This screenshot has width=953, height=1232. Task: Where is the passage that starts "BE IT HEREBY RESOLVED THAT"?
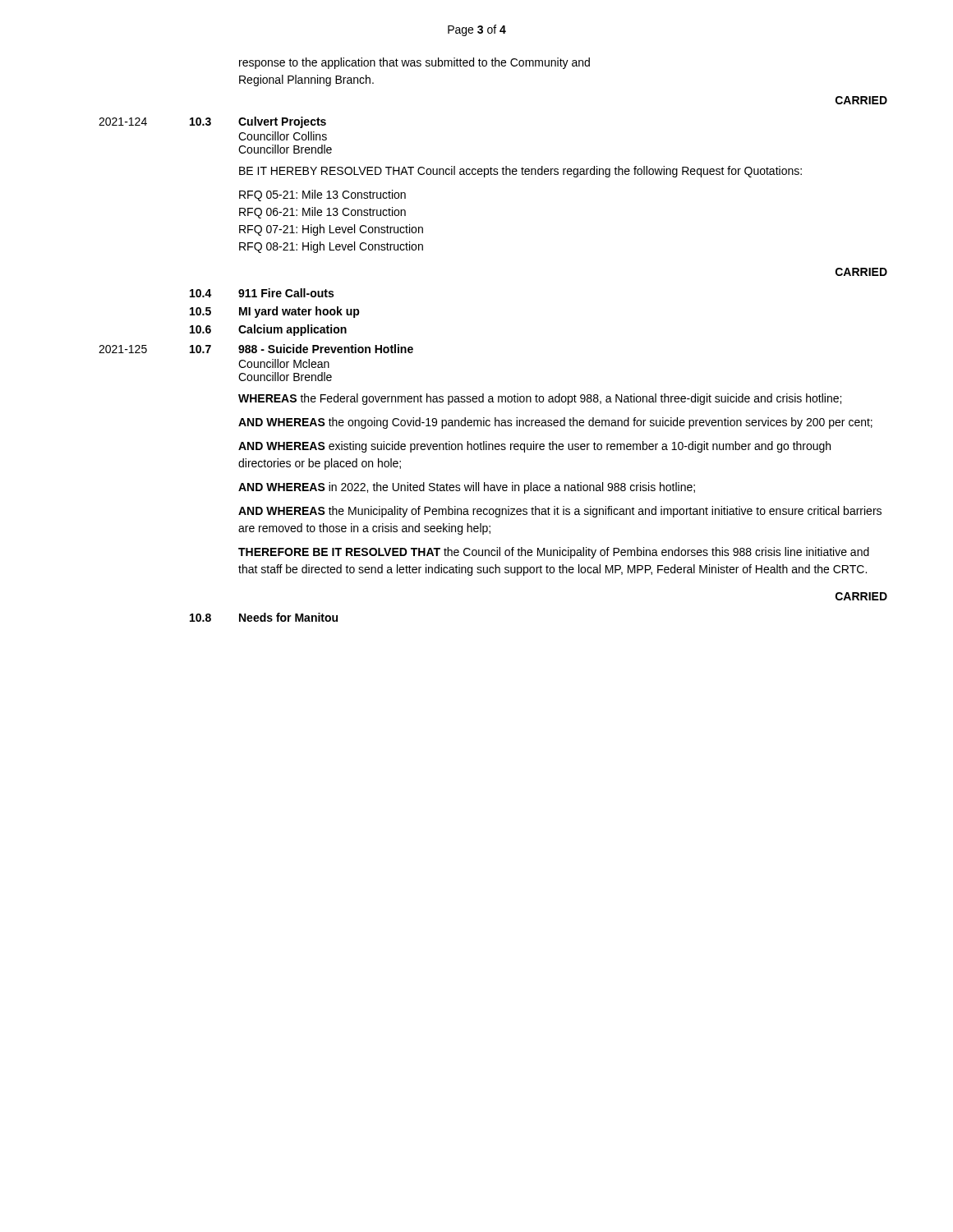coord(520,171)
